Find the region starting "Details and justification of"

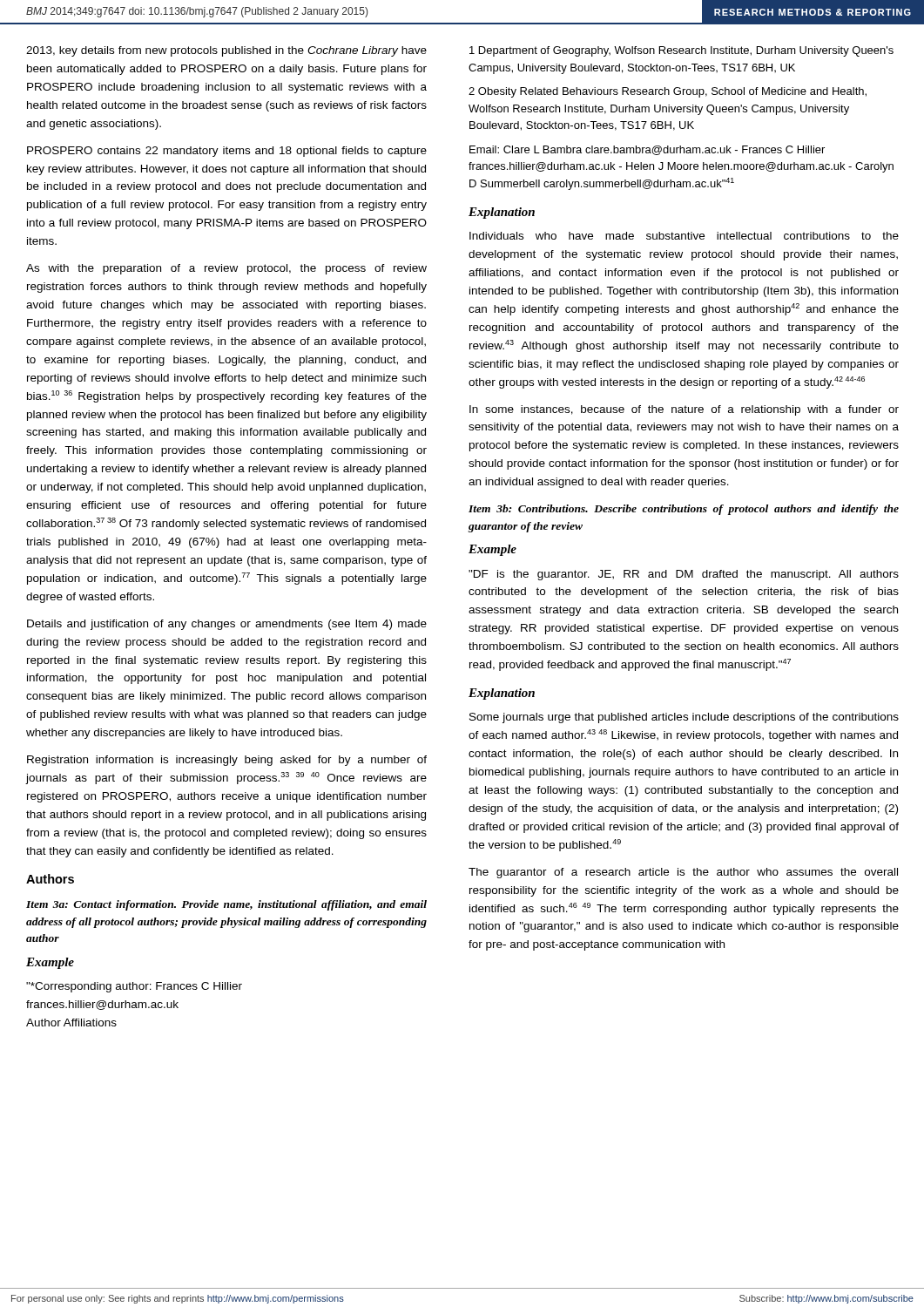pyautogui.click(x=226, y=679)
